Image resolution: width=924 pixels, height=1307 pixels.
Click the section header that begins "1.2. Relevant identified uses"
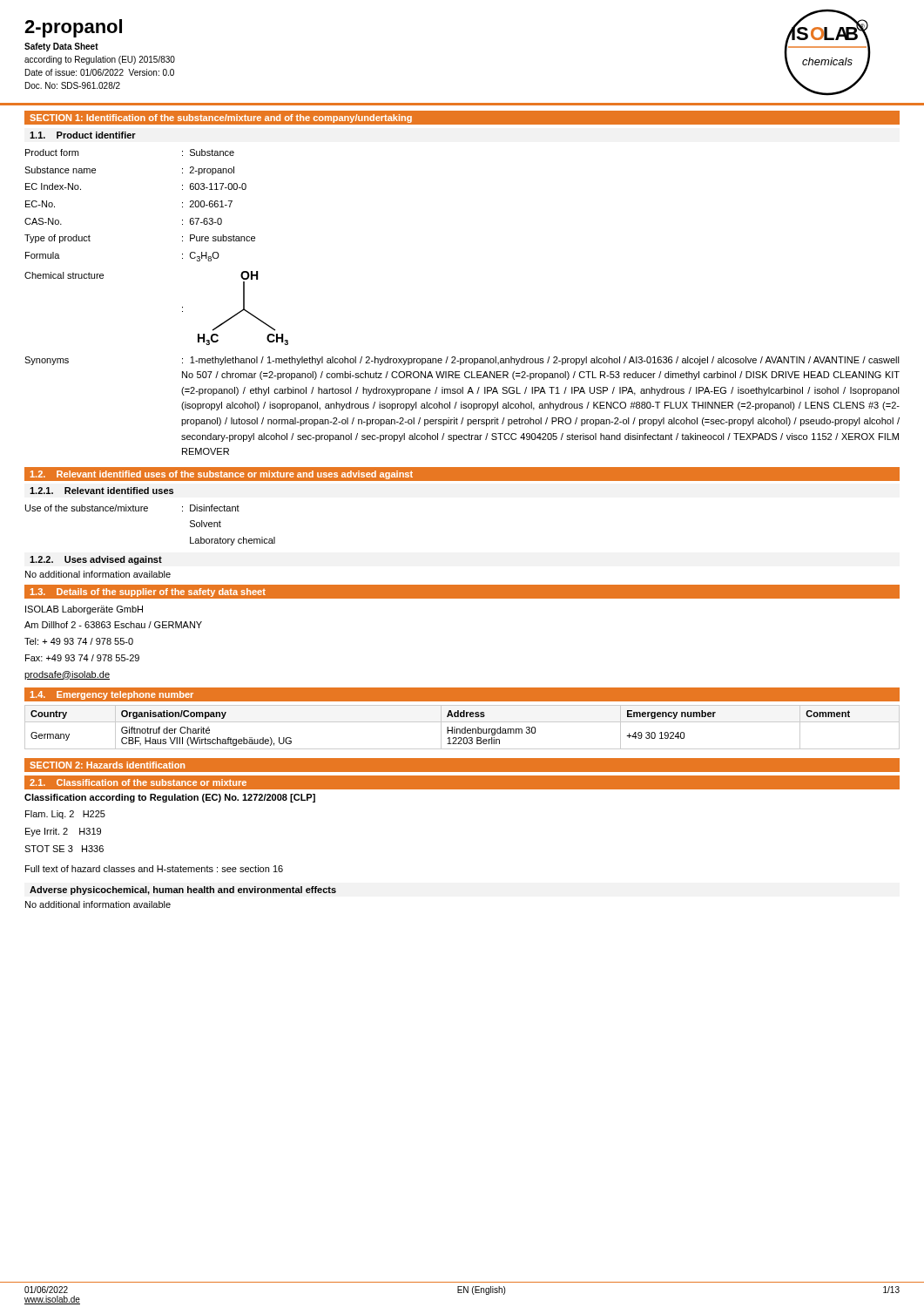[462, 474]
